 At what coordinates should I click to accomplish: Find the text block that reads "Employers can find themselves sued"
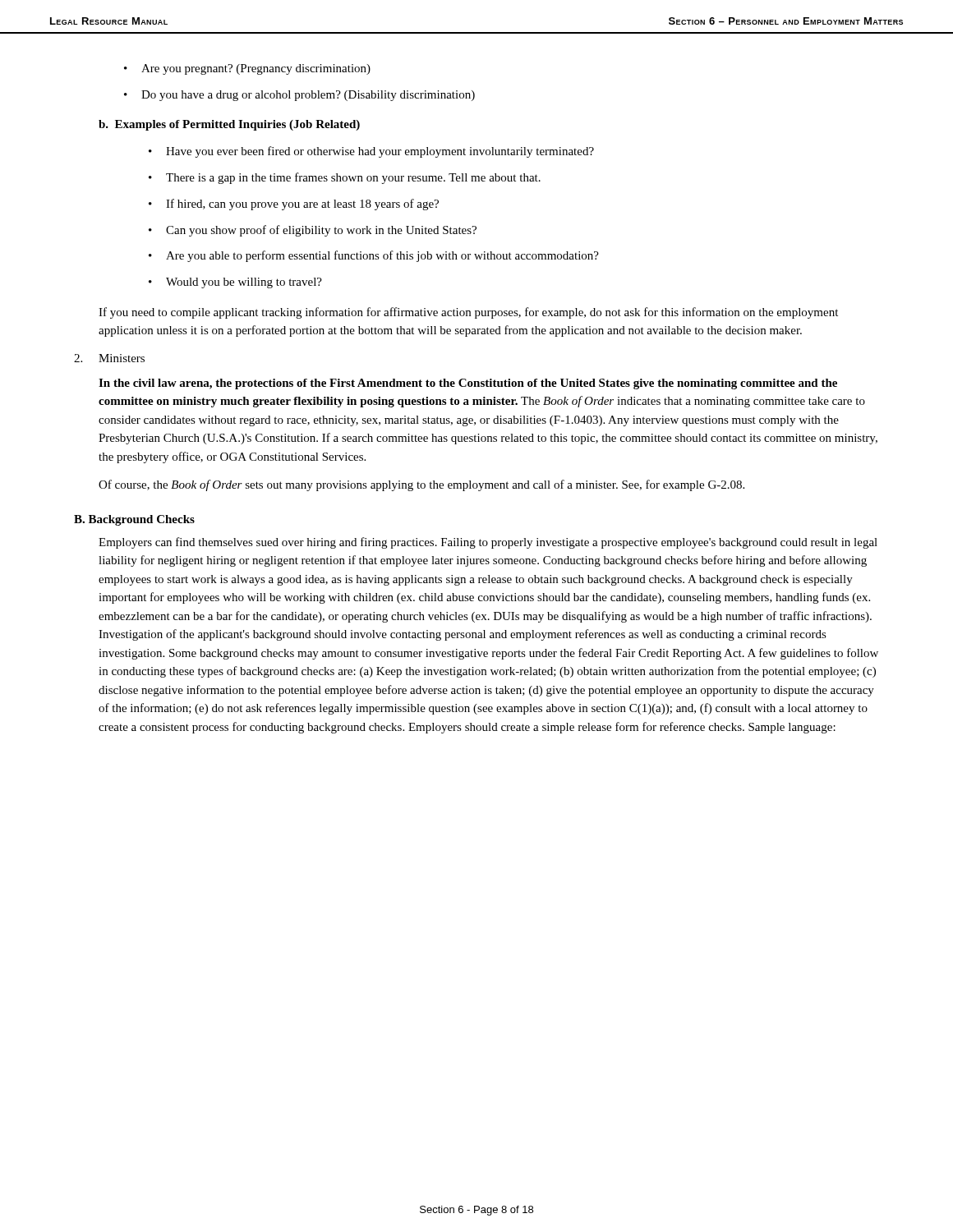[489, 634]
